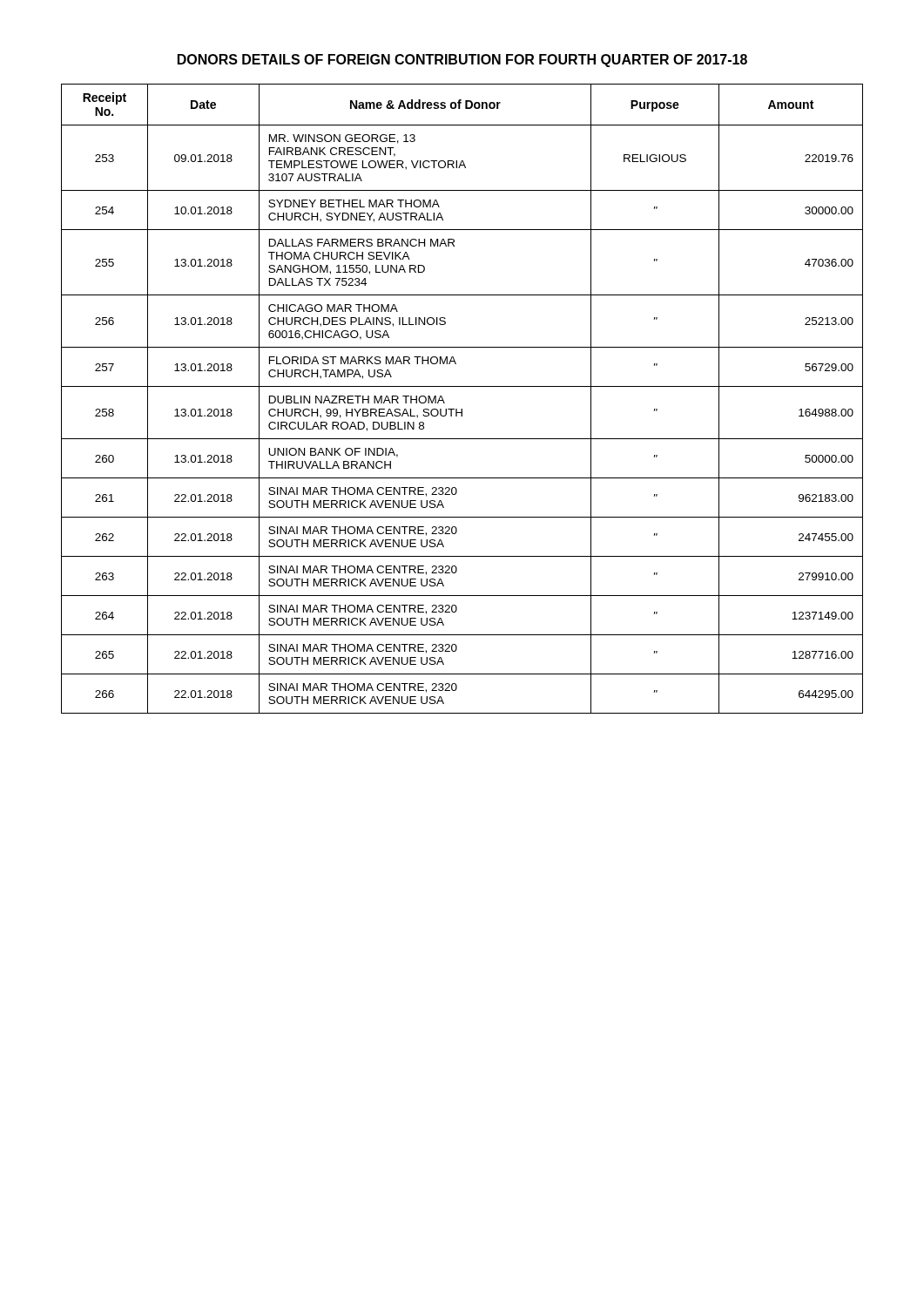The width and height of the screenshot is (924, 1307).
Task: Locate the table with the text "Name & Address of Donor"
Action: point(462,399)
